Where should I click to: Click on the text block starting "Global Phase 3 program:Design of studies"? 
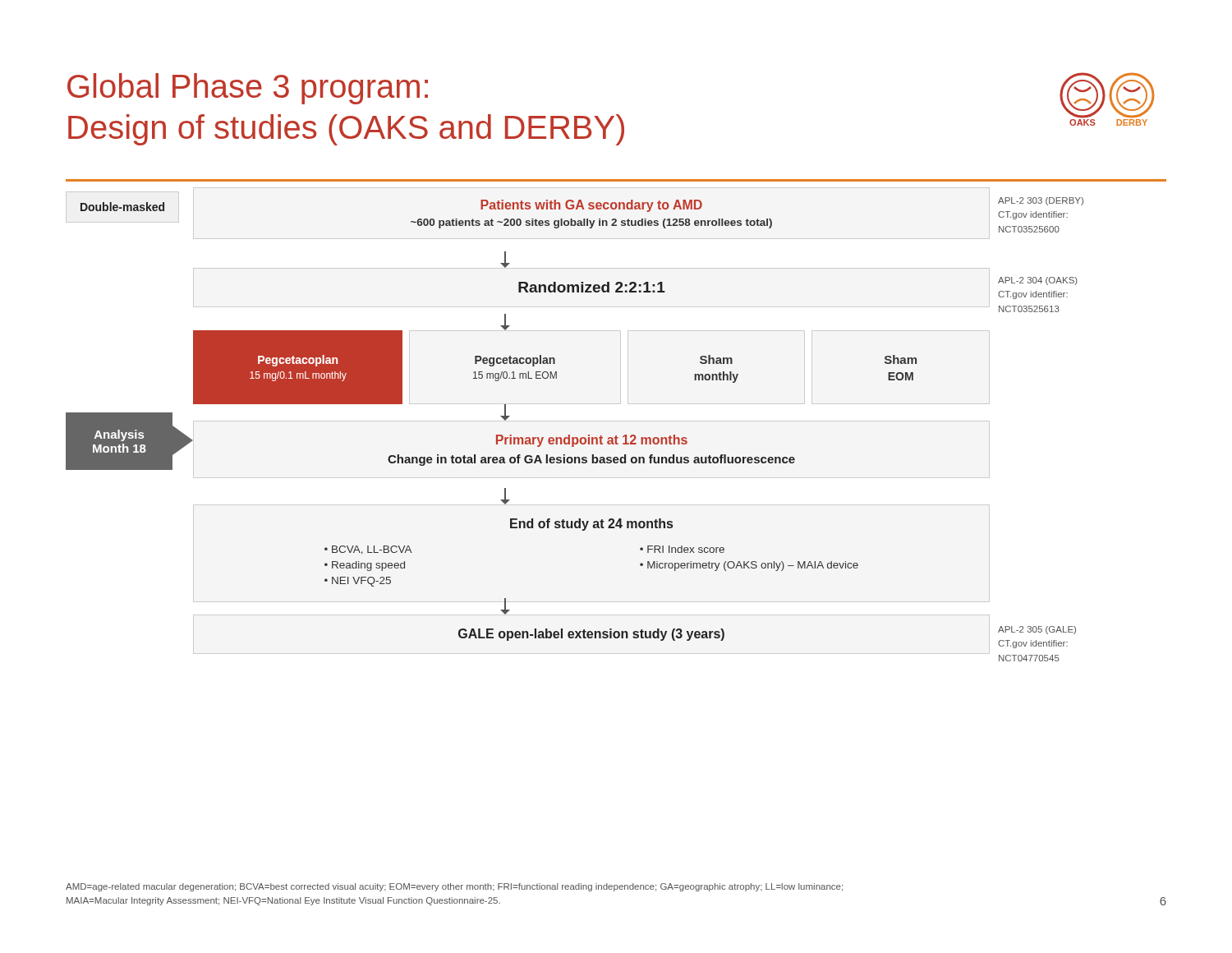pyautogui.click(x=346, y=107)
